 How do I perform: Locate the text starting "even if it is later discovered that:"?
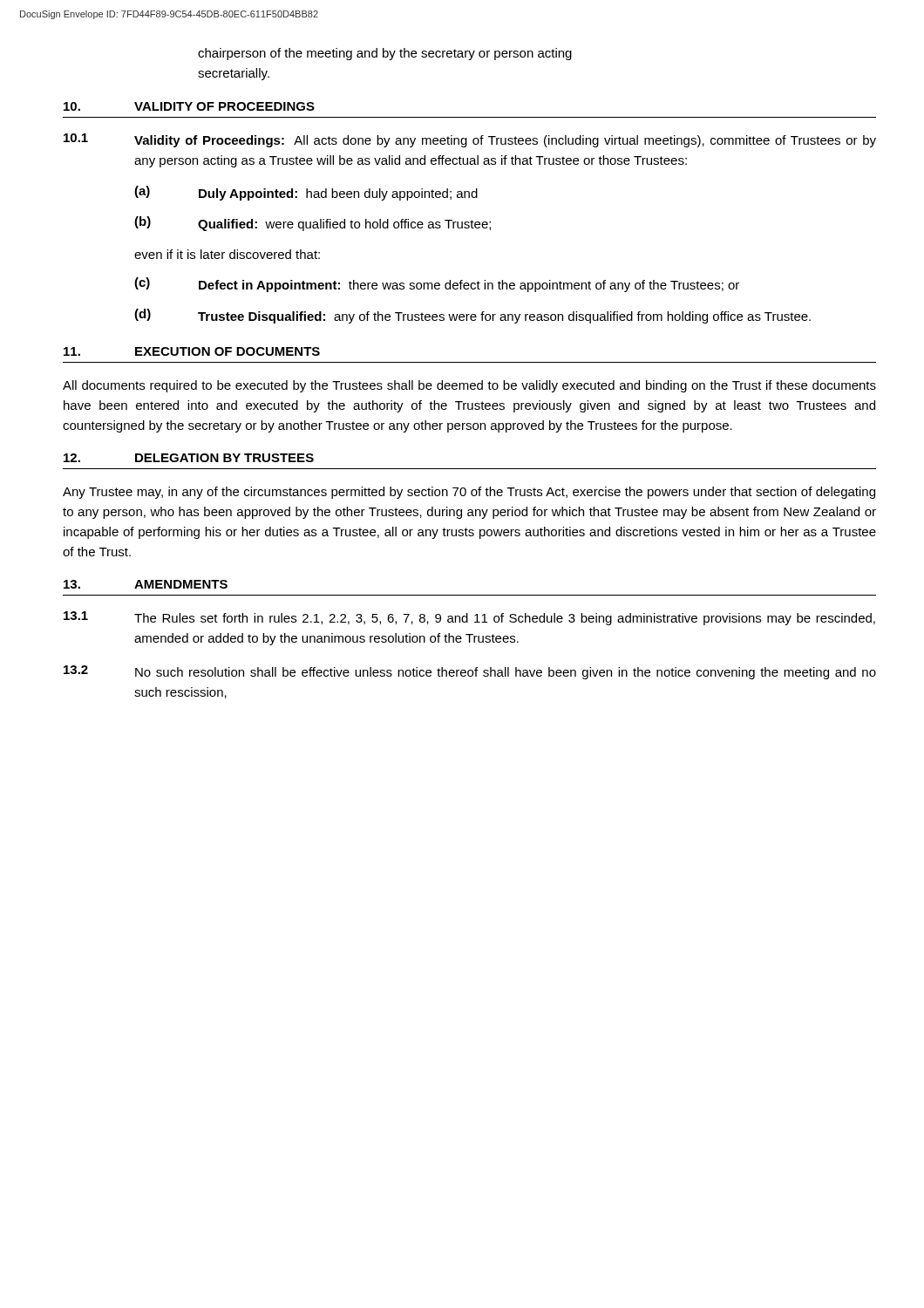(x=228, y=254)
